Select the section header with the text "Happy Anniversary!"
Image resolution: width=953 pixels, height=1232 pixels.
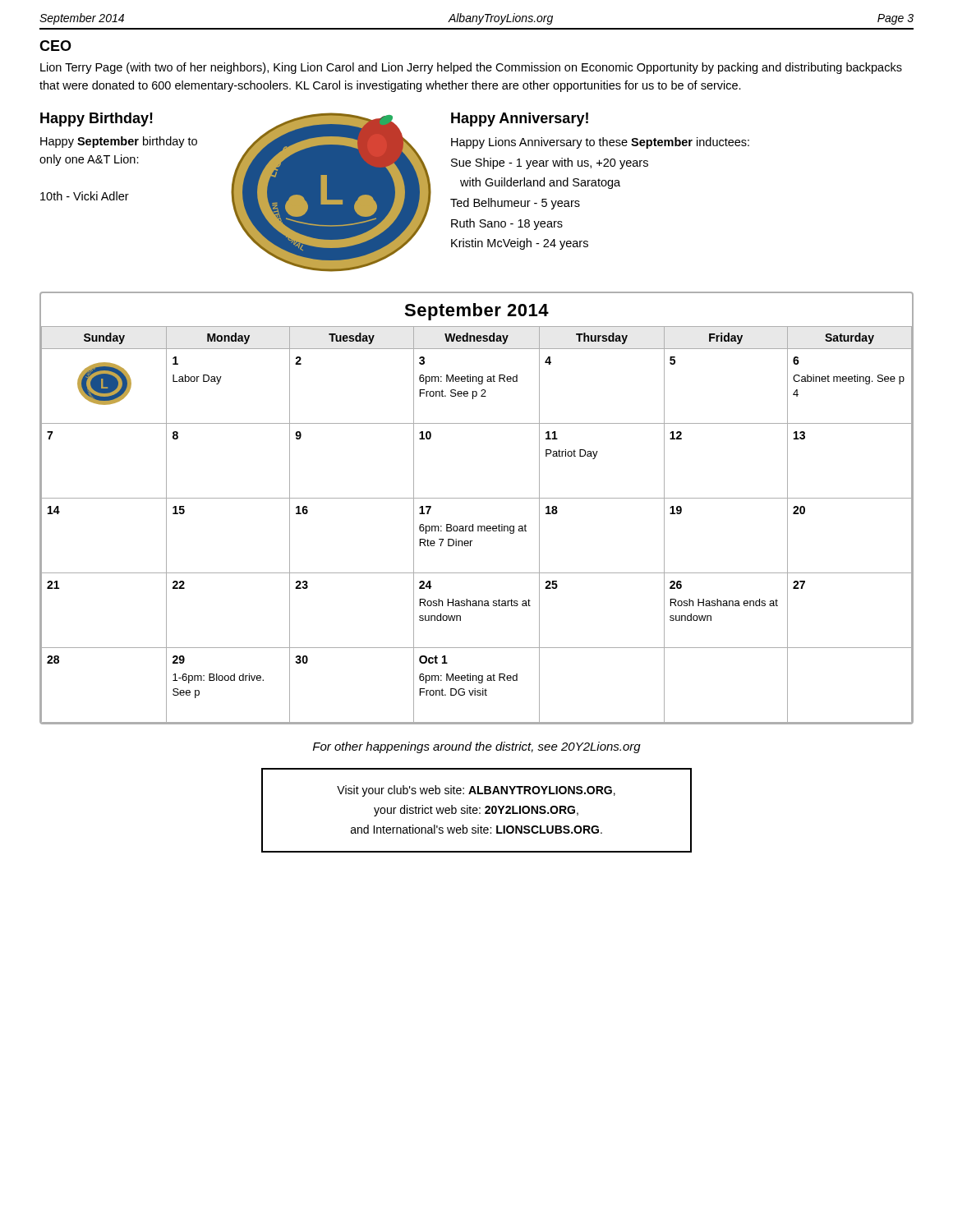click(520, 118)
